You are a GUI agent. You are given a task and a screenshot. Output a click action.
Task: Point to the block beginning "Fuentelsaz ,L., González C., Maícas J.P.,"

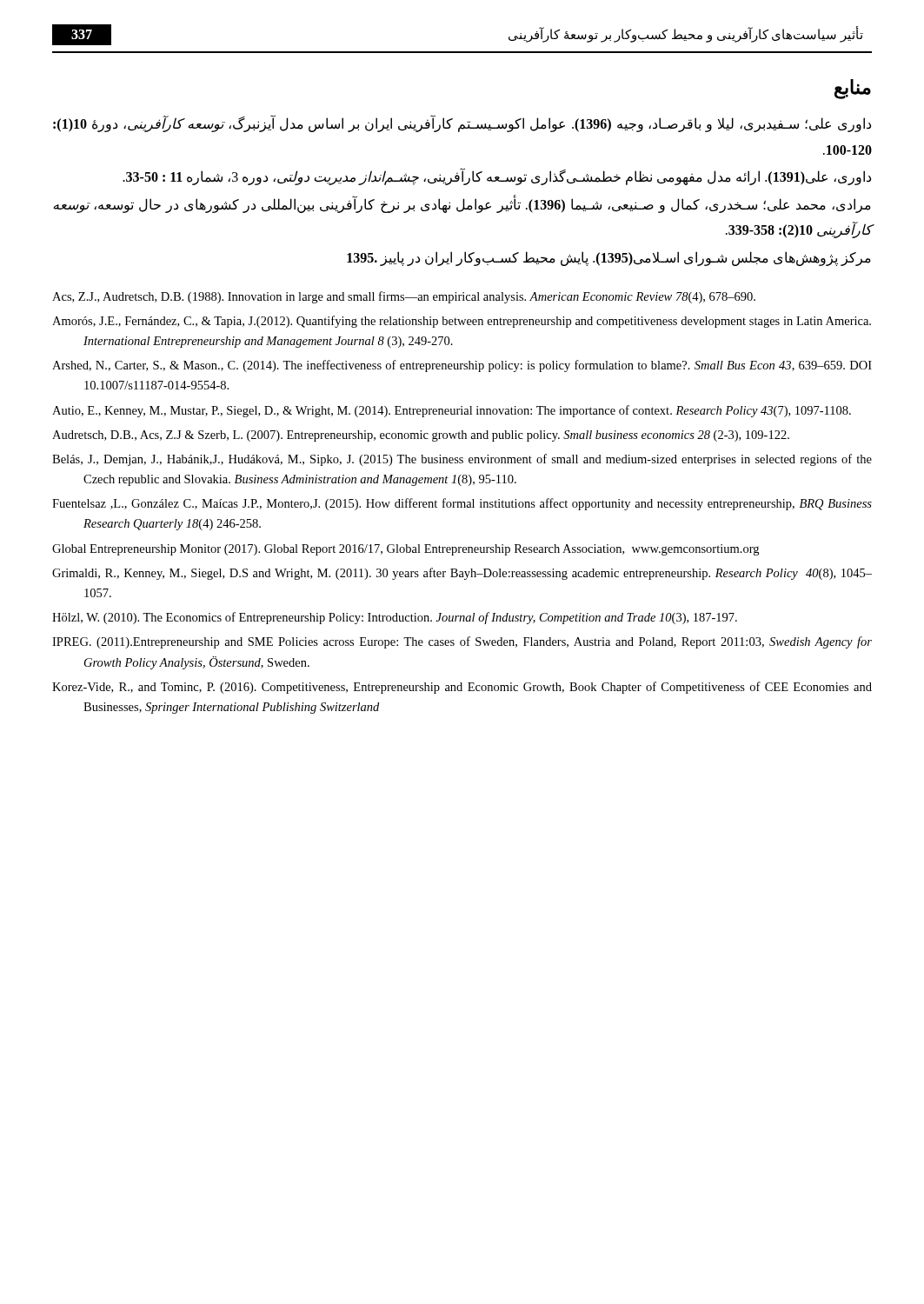(x=462, y=514)
